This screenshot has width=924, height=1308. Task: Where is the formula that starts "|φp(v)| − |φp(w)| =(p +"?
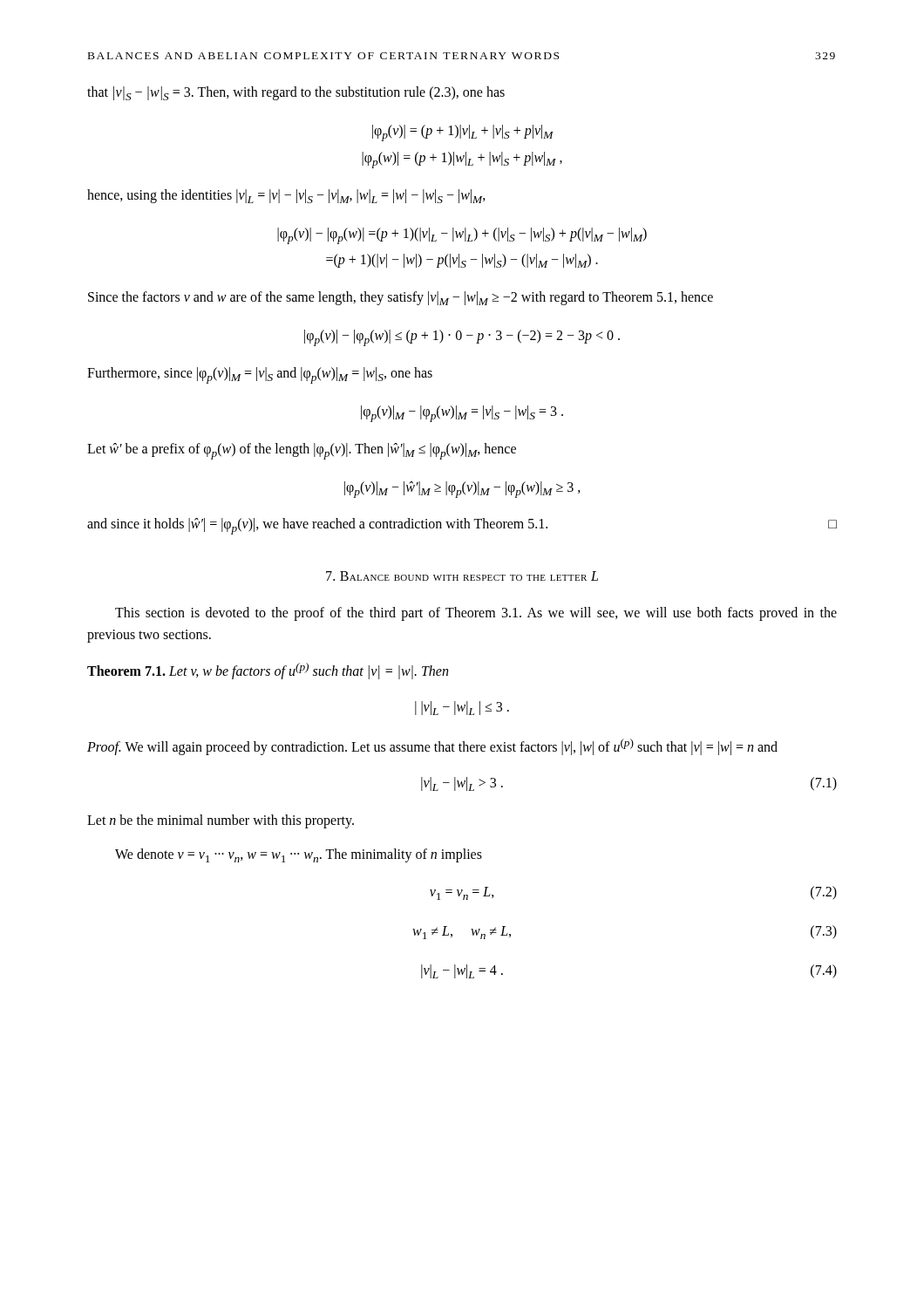(x=462, y=248)
